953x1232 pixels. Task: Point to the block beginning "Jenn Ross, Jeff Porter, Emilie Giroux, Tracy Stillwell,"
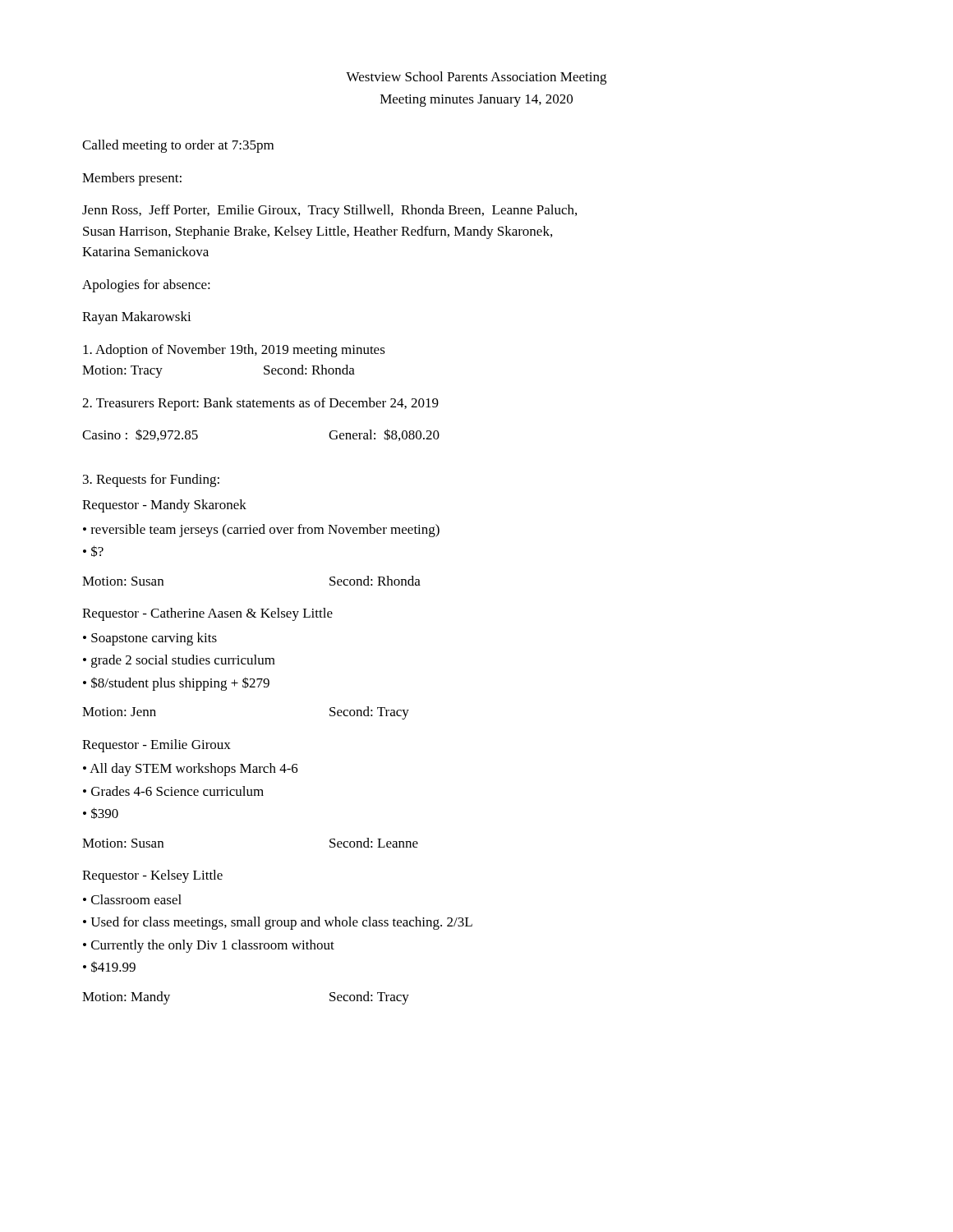[x=330, y=231]
